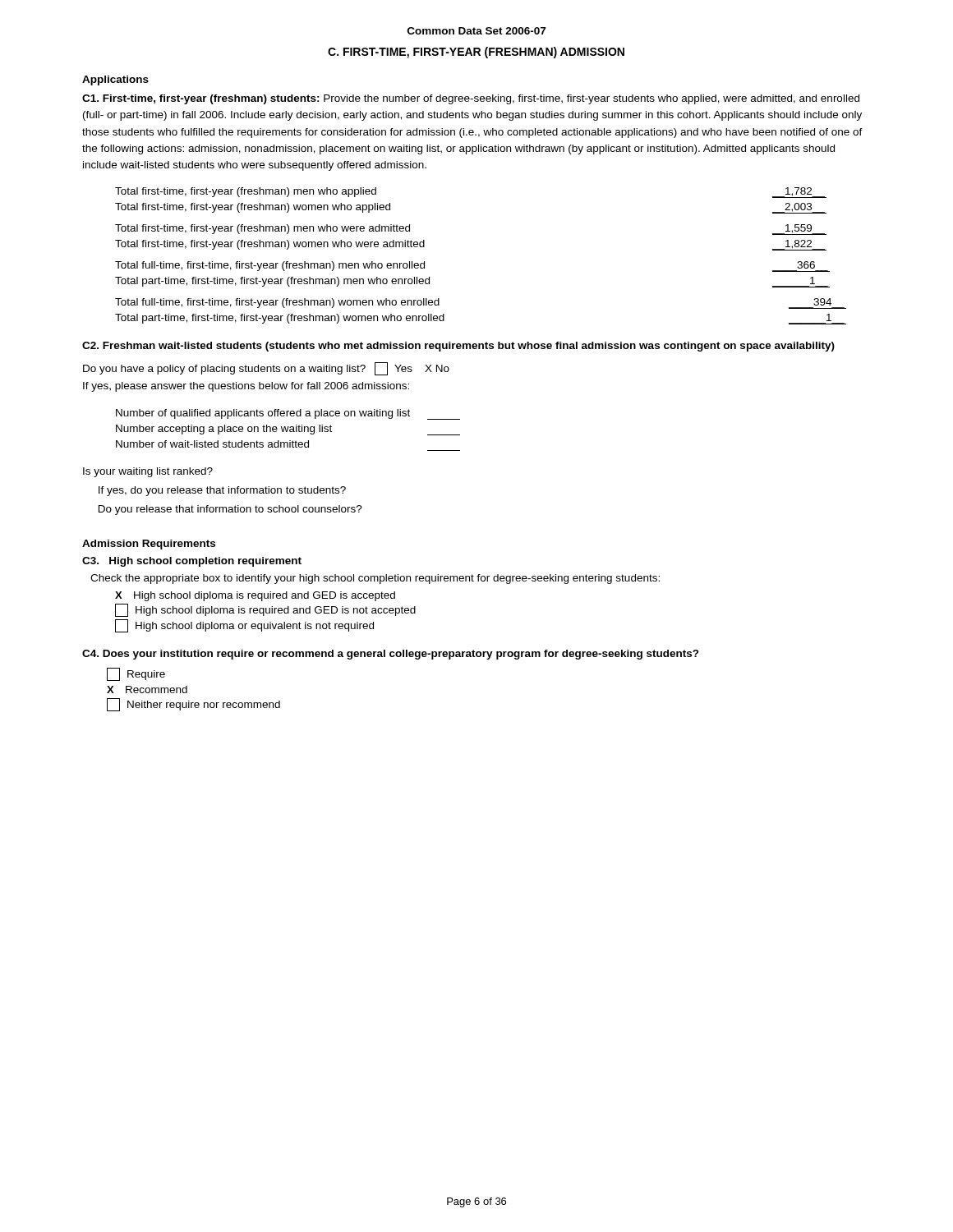Click the passage that begins "C1. First-time, first-year (freshman) students: Provide the"
Screen dimensions: 1232x953
pyautogui.click(x=472, y=131)
